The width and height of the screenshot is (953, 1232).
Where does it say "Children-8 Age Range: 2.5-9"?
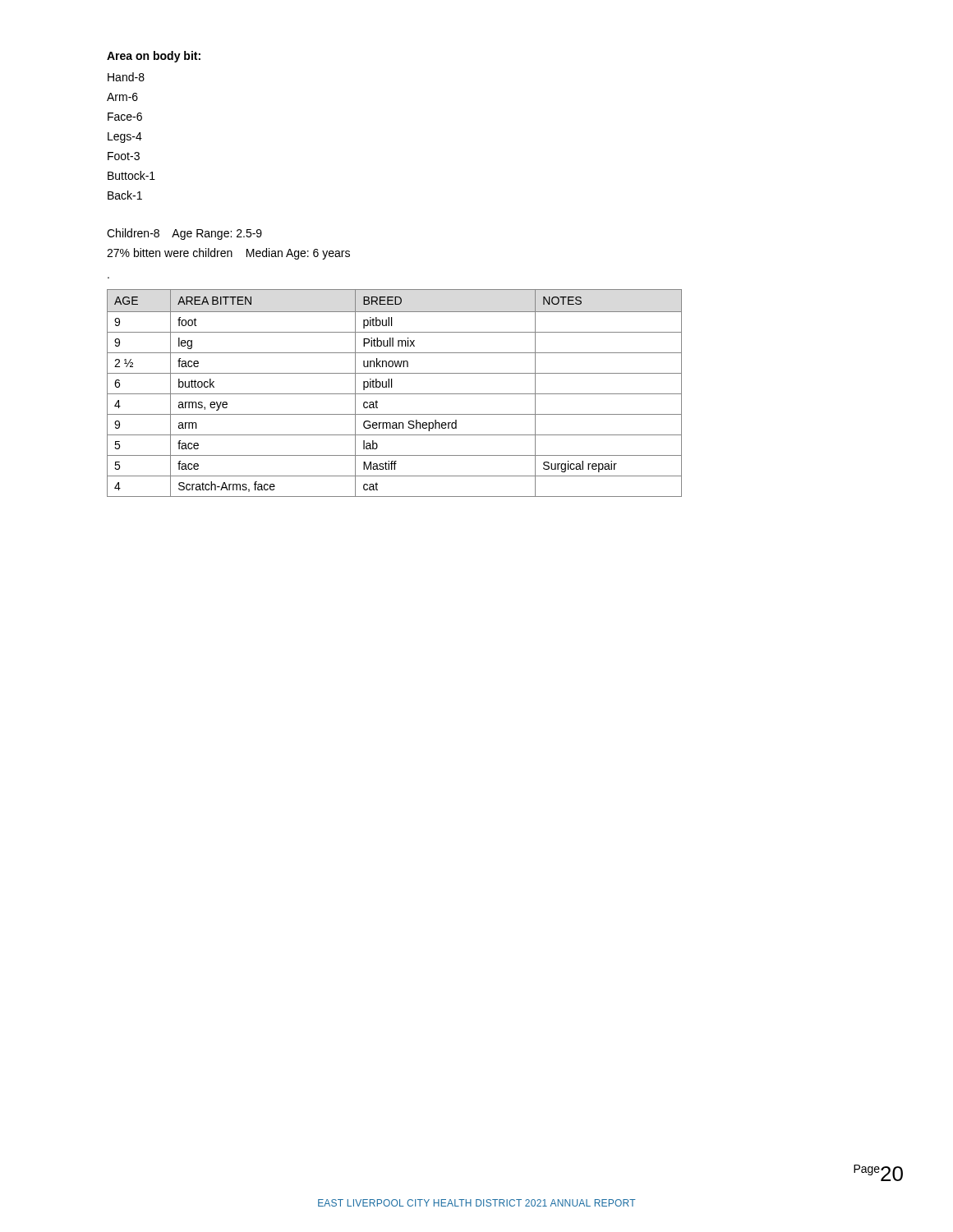[x=185, y=233]
